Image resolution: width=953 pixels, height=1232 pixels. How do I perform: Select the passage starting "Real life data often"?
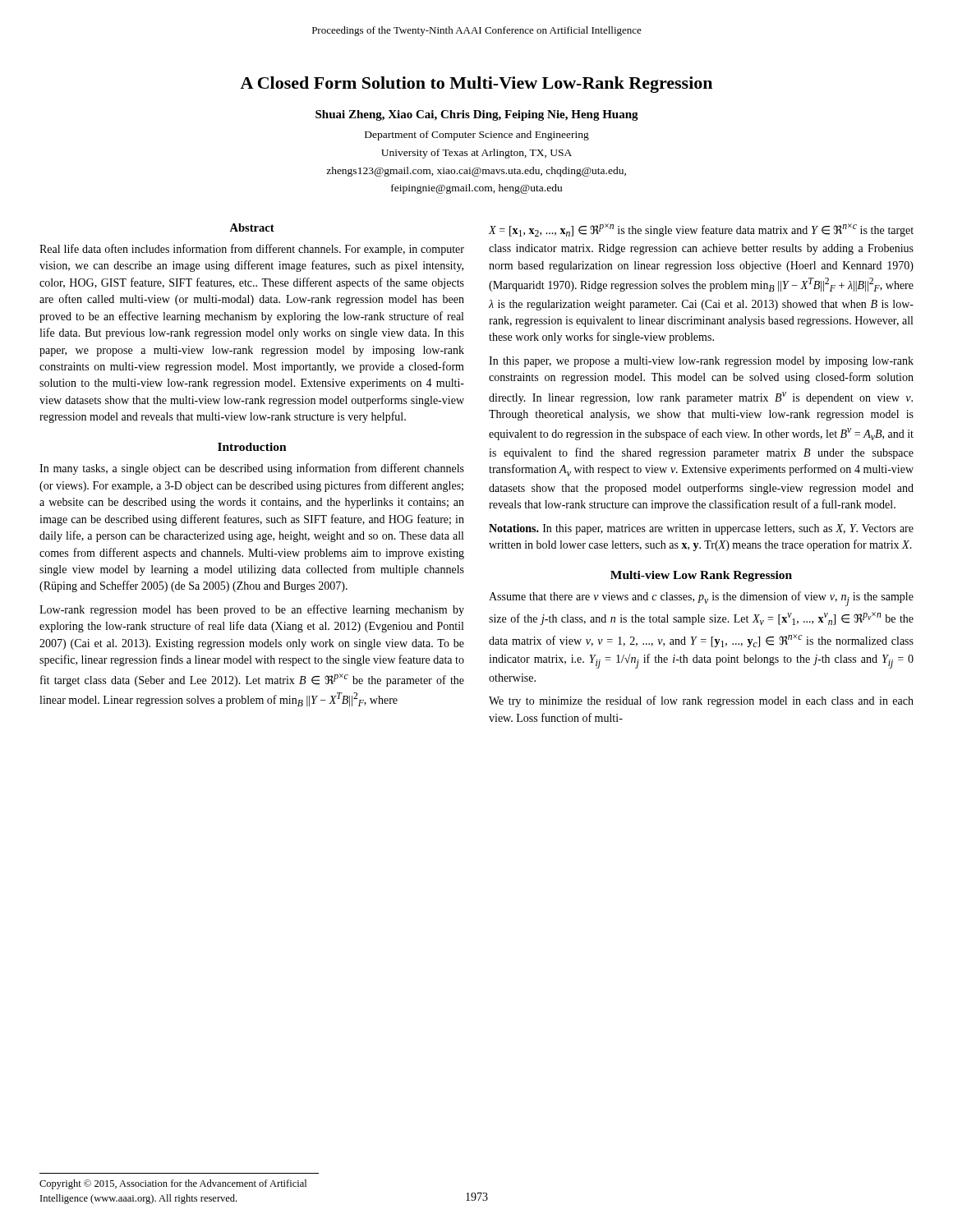(x=252, y=334)
